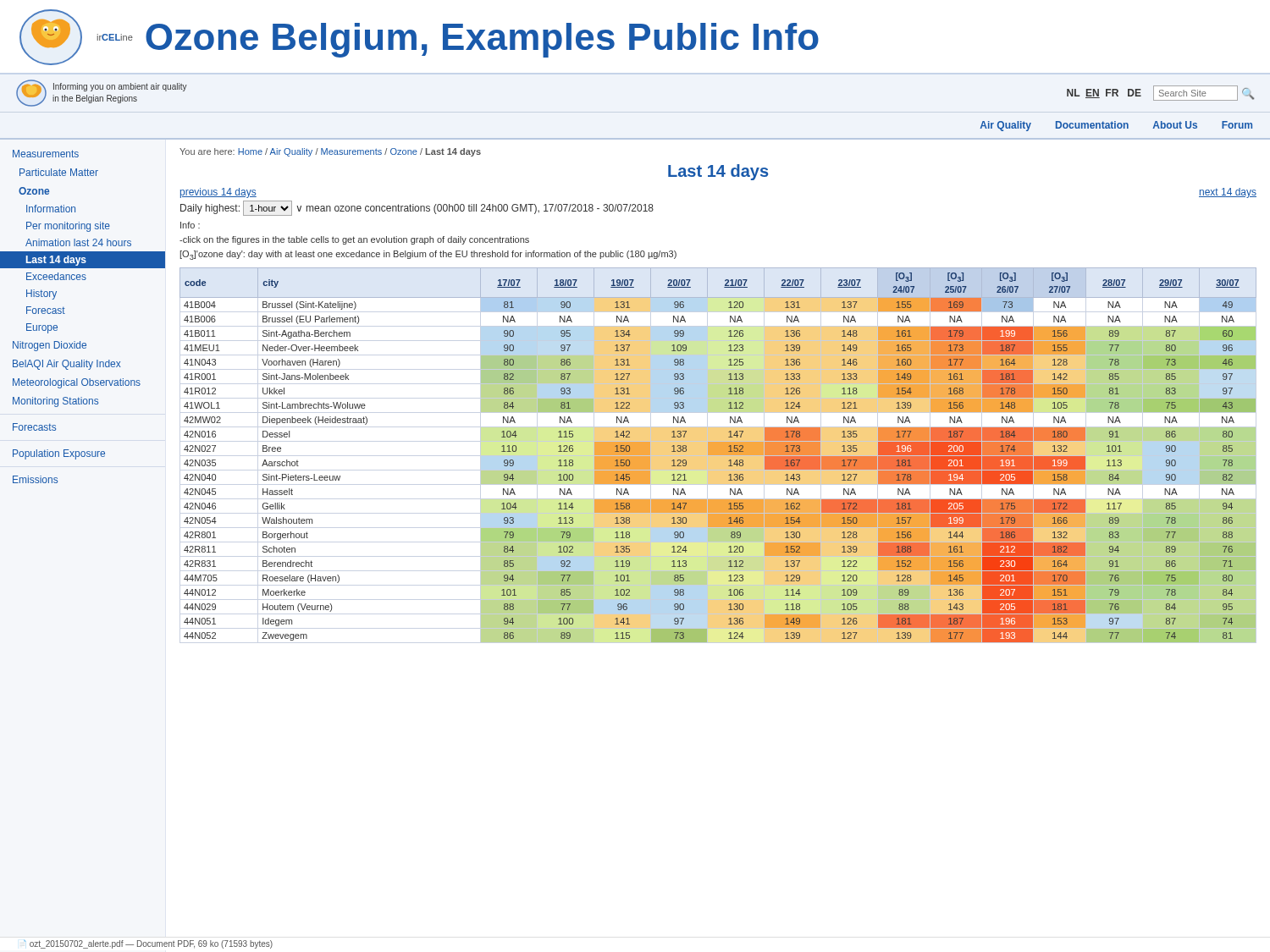Screen dimensions: 952x1270
Task: Click on the logo
Action: point(101,93)
